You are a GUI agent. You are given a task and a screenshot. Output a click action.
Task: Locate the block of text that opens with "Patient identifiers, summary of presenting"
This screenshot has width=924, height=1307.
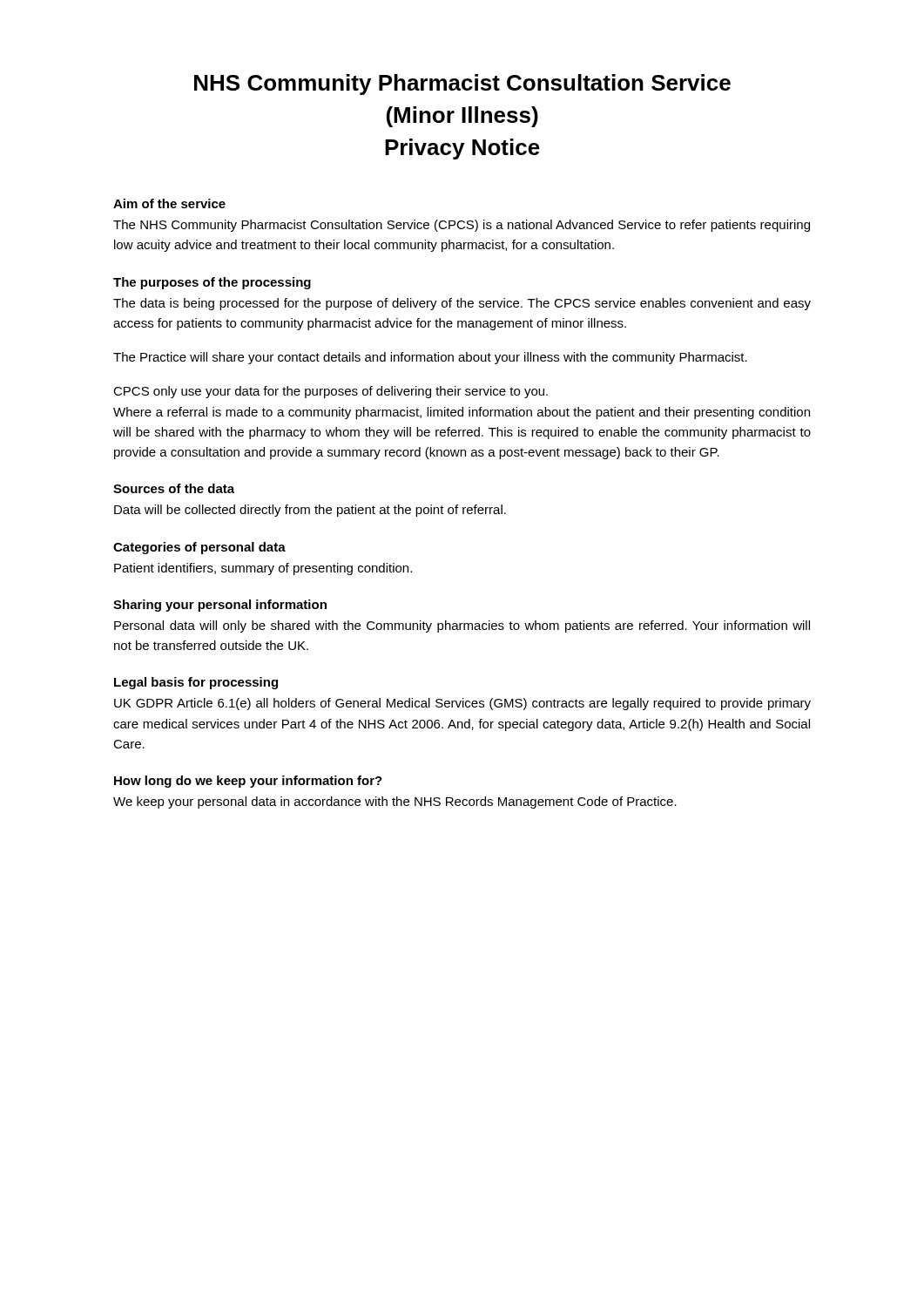[263, 567]
